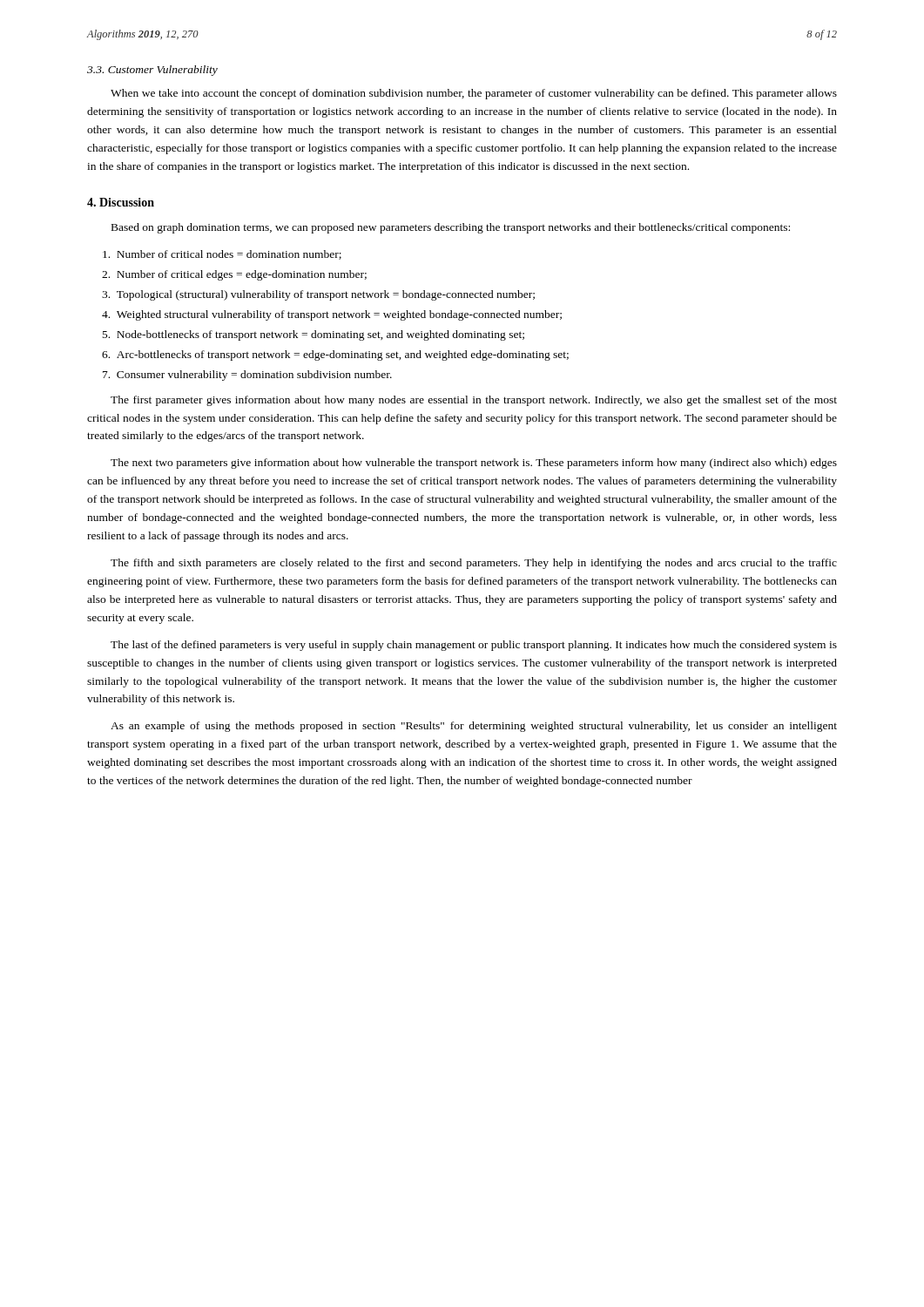Image resolution: width=924 pixels, height=1307 pixels.
Task: Click on the element starting "2. Number of"
Action: [234, 275]
